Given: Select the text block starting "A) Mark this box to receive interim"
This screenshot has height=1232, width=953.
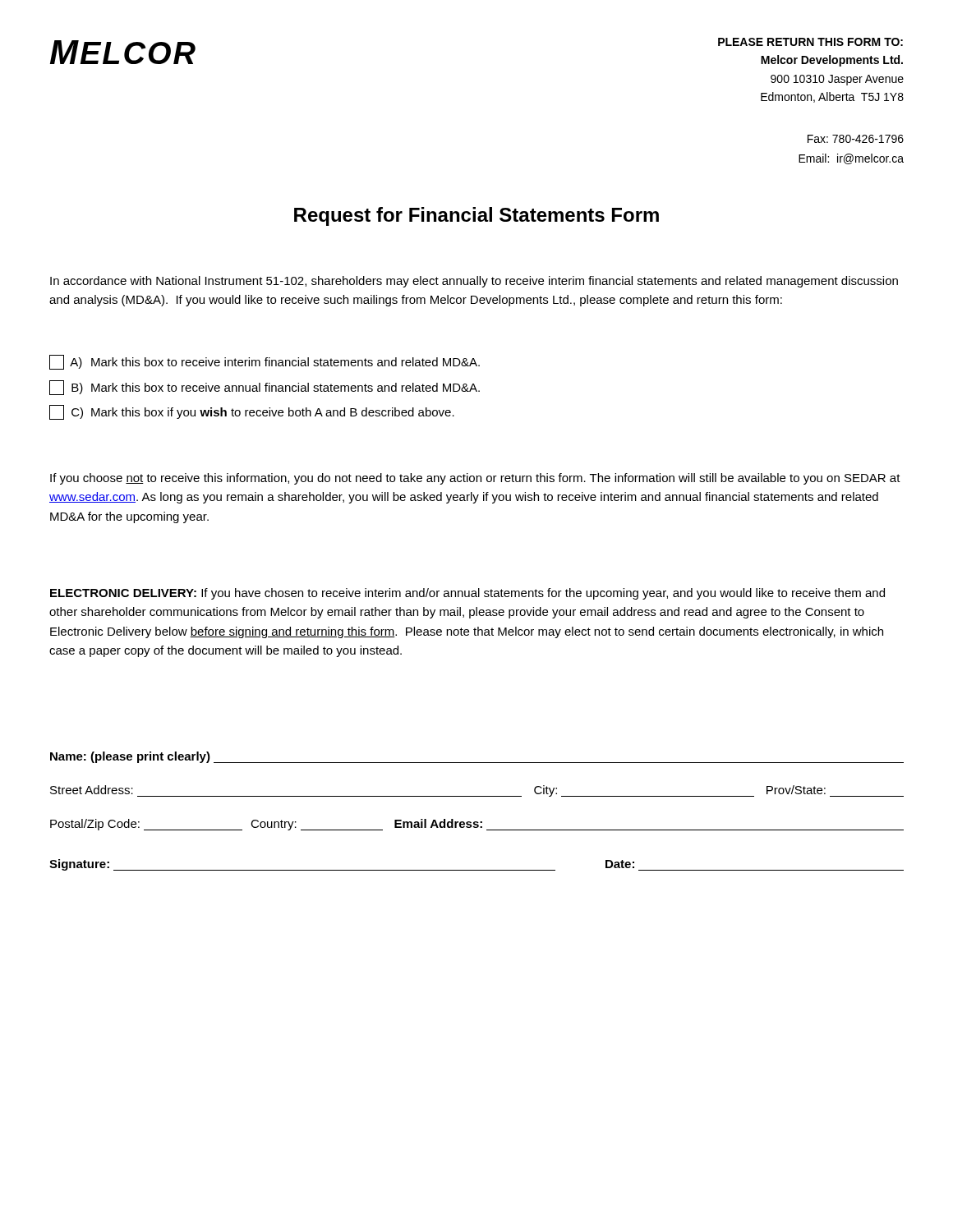Looking at the screenshot, I should click(x=265, y=362).
